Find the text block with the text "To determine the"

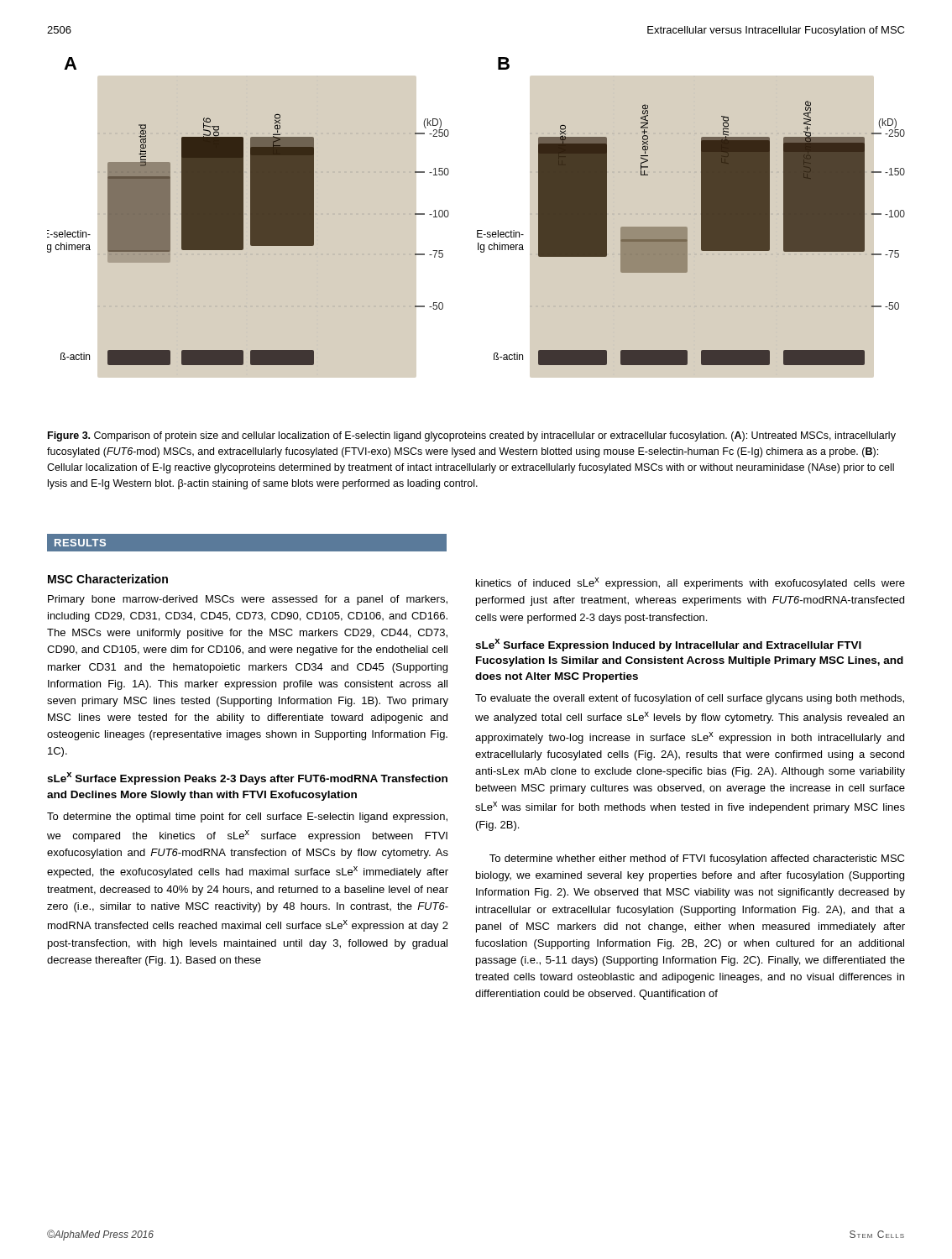coord(248,888)
